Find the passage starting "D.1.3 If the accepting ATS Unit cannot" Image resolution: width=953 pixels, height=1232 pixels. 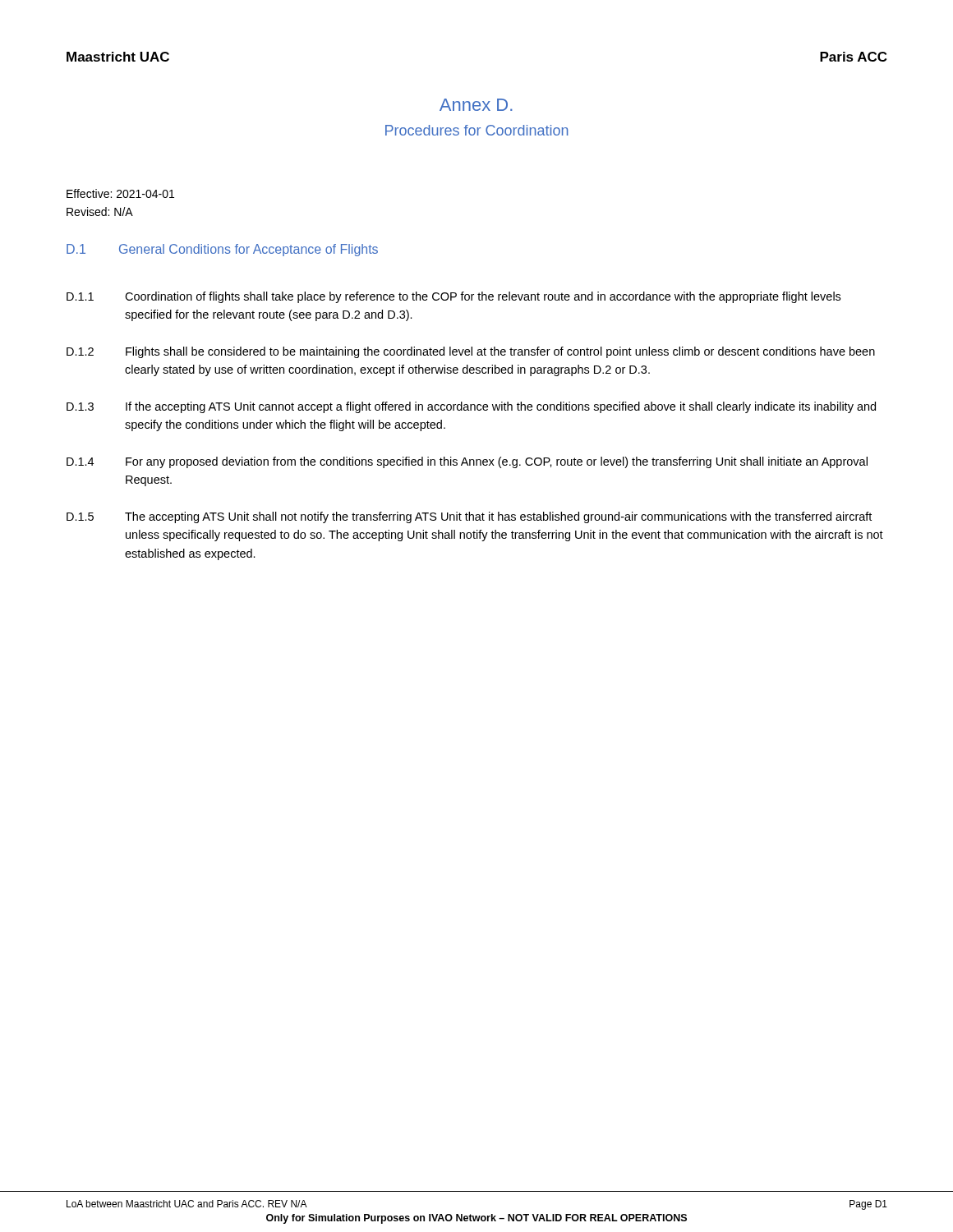[476, 416]
